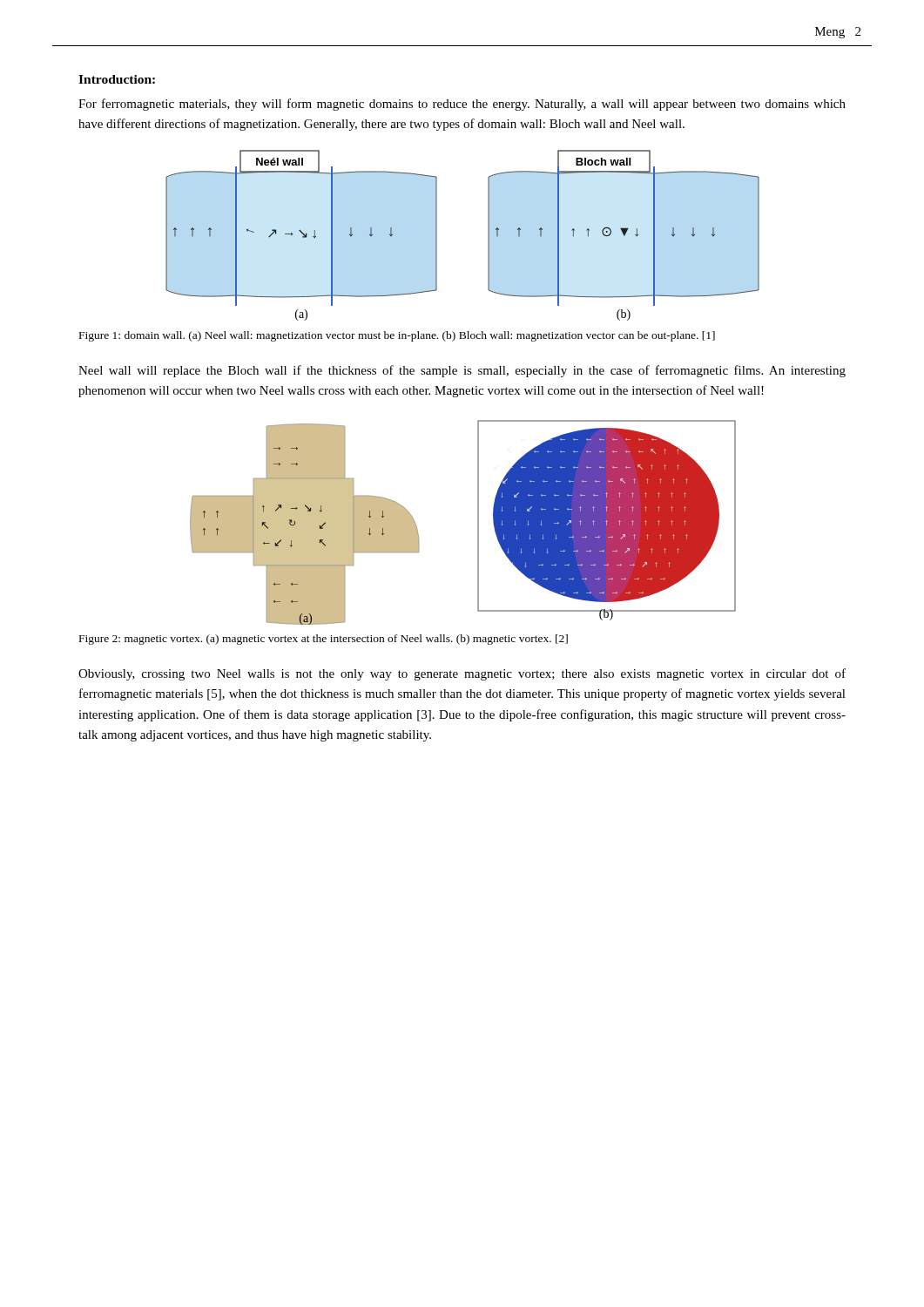The height and width of the screenshot is (1307, 924).
Task: Locate the text starting "Figure 2: magnetic vortex. (a) magnetic"
Action: (323, 638)
